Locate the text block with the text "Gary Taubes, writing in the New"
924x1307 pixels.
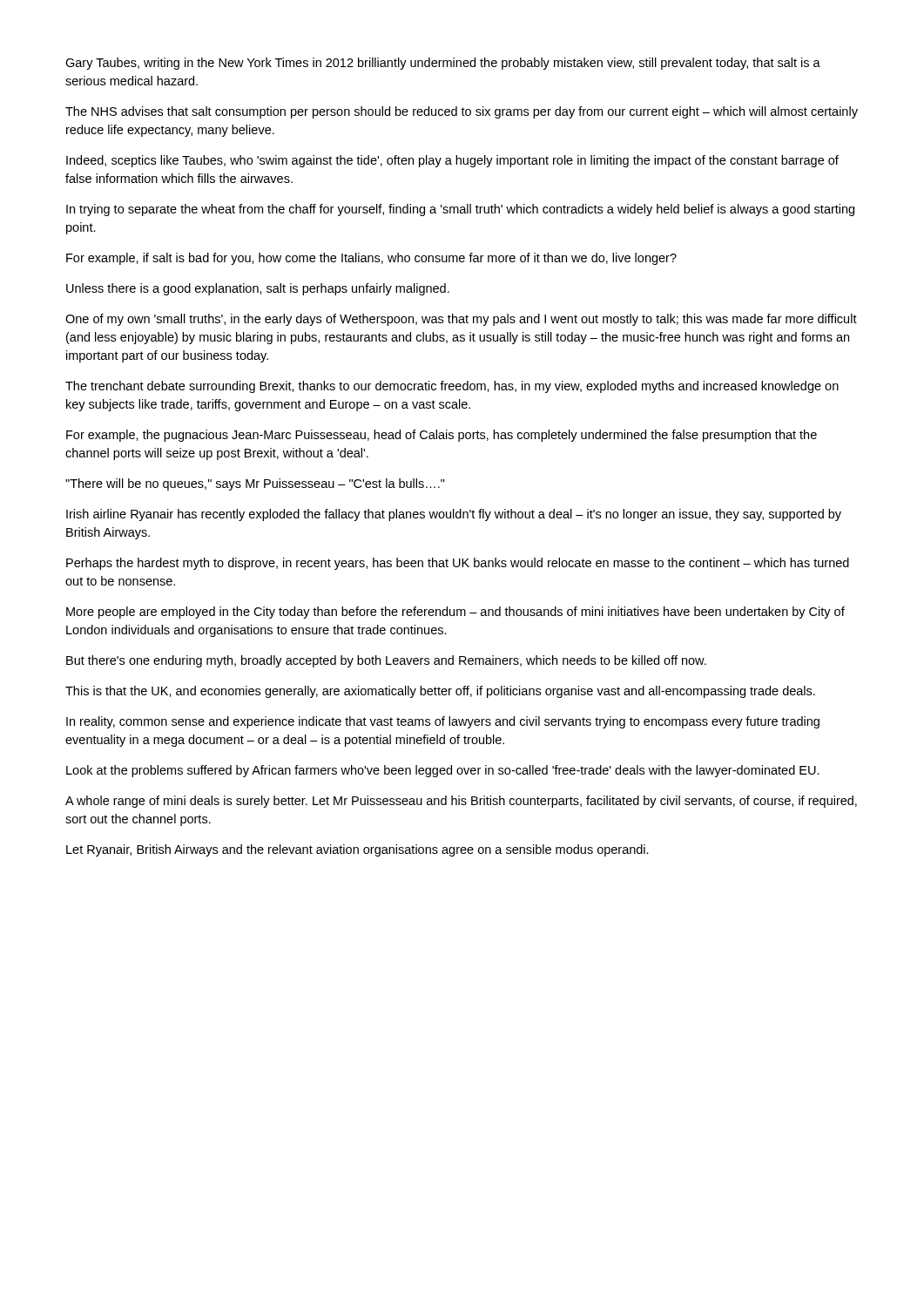(443, 72)
